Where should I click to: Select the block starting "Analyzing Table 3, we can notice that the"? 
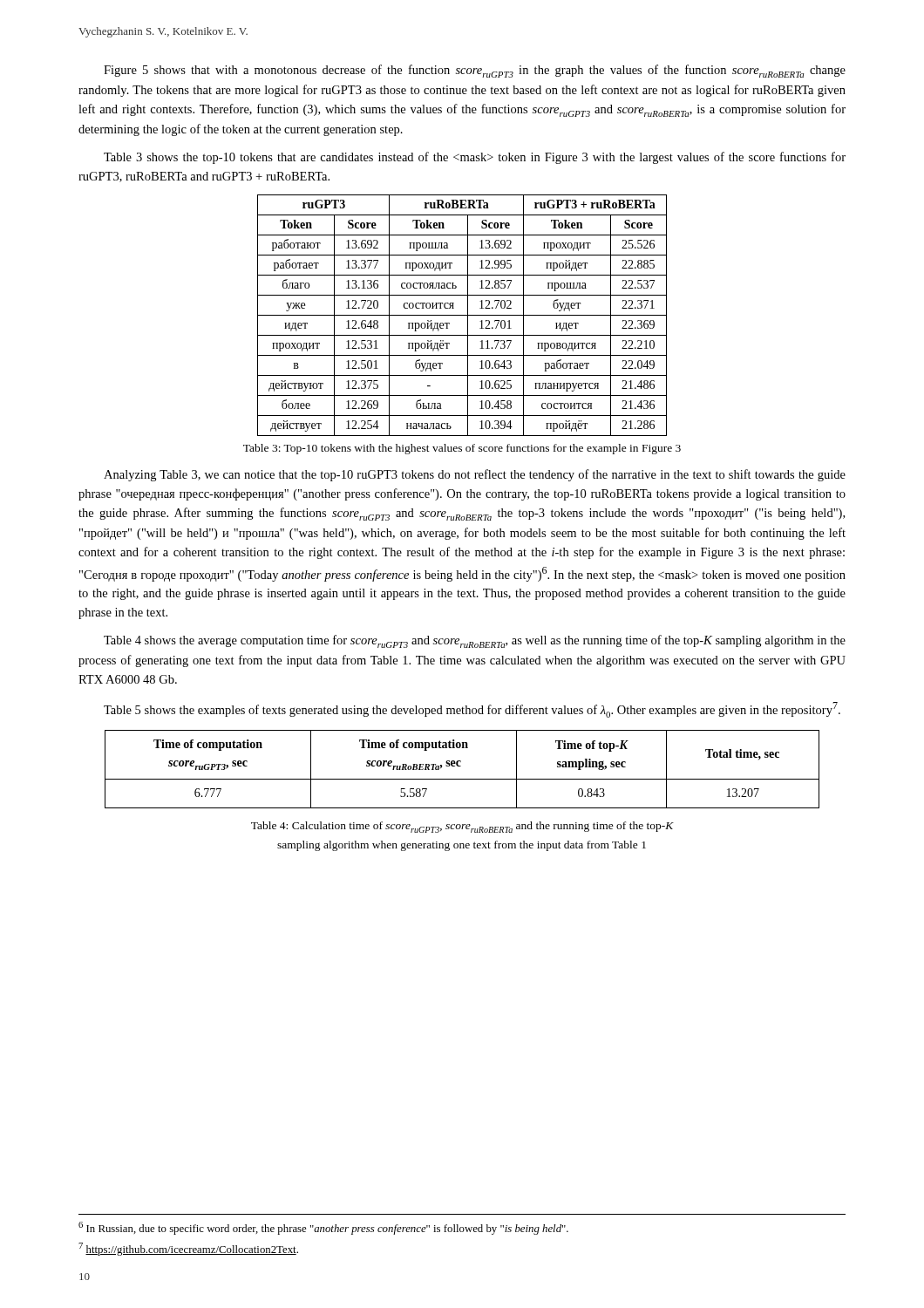tap(462, 544)
